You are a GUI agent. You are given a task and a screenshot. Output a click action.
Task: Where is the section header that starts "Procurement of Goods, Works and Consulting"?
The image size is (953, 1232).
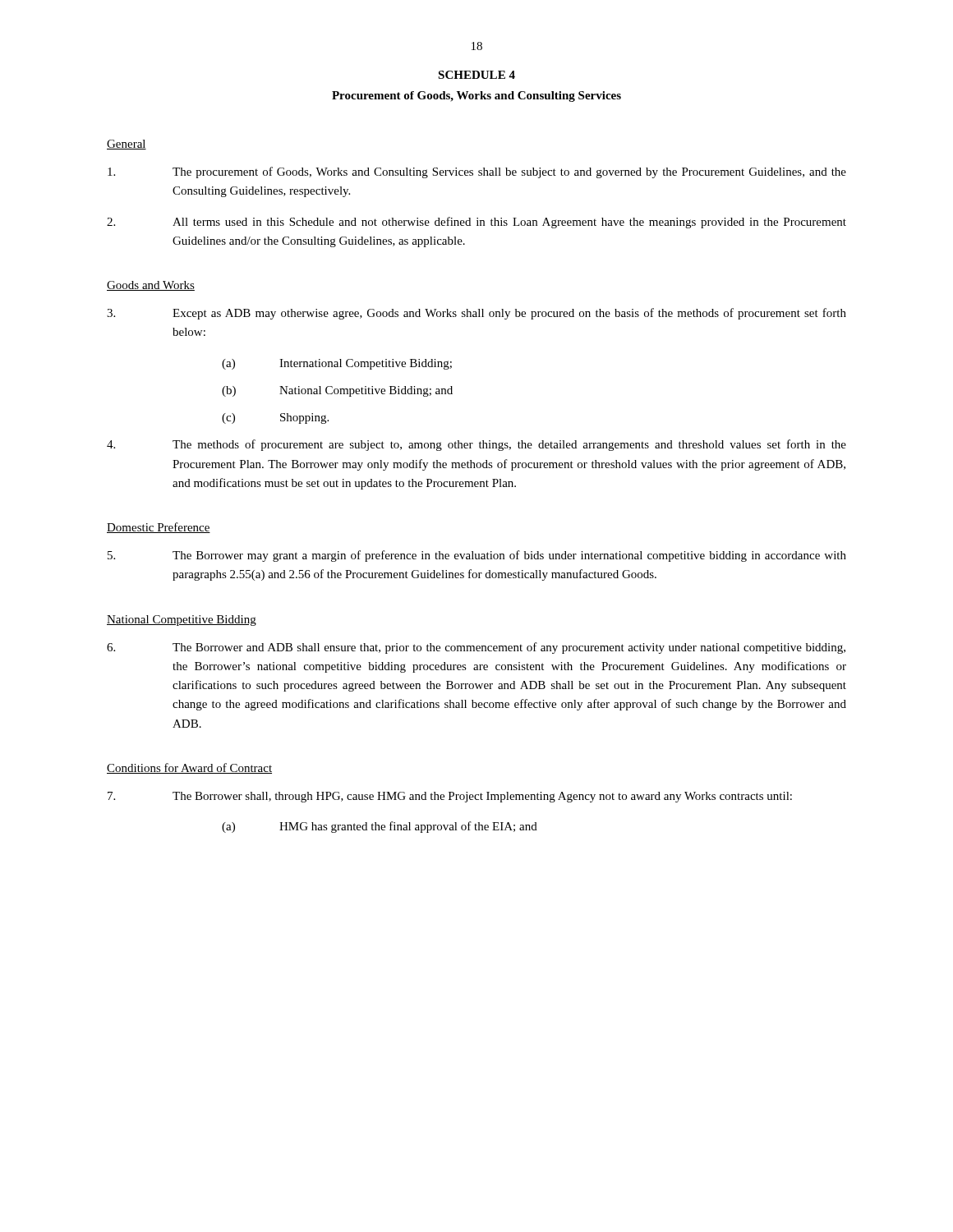point(476,95)
